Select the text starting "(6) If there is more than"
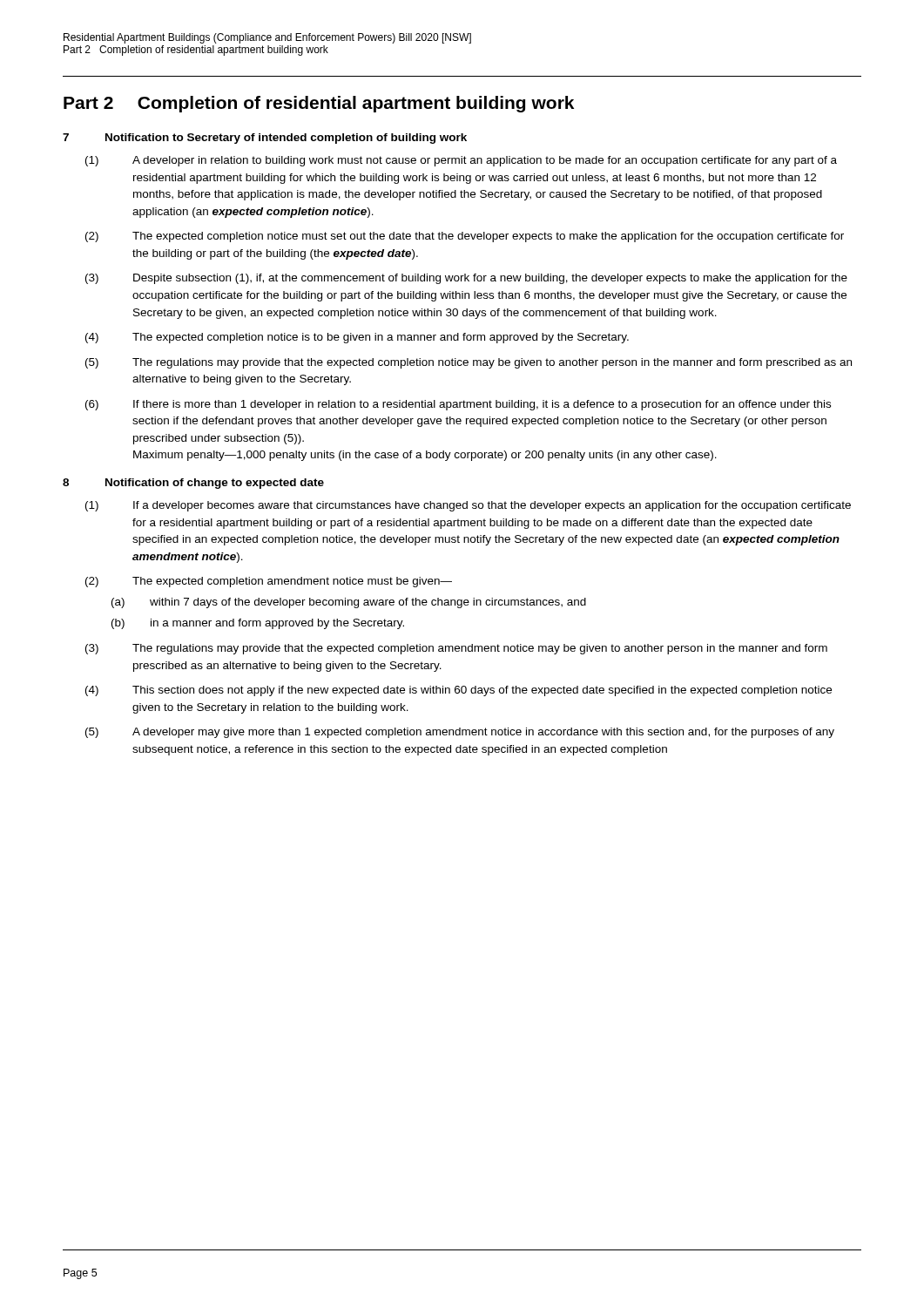Image resolution: width=924 pixels, height=1307 pixels. pyautogui.click(x=462, y=429)
